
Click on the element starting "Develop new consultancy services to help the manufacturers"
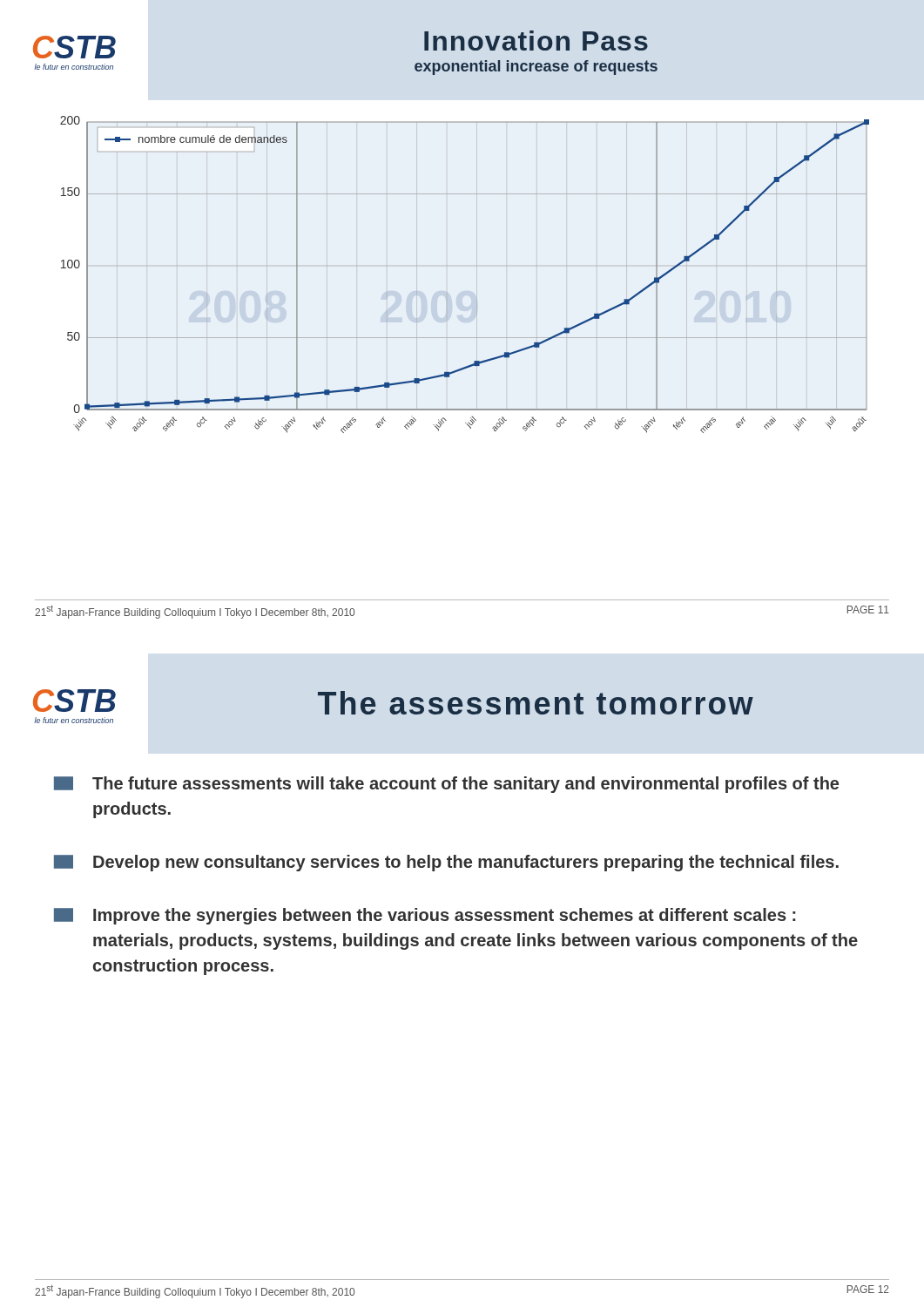[446, 862]
